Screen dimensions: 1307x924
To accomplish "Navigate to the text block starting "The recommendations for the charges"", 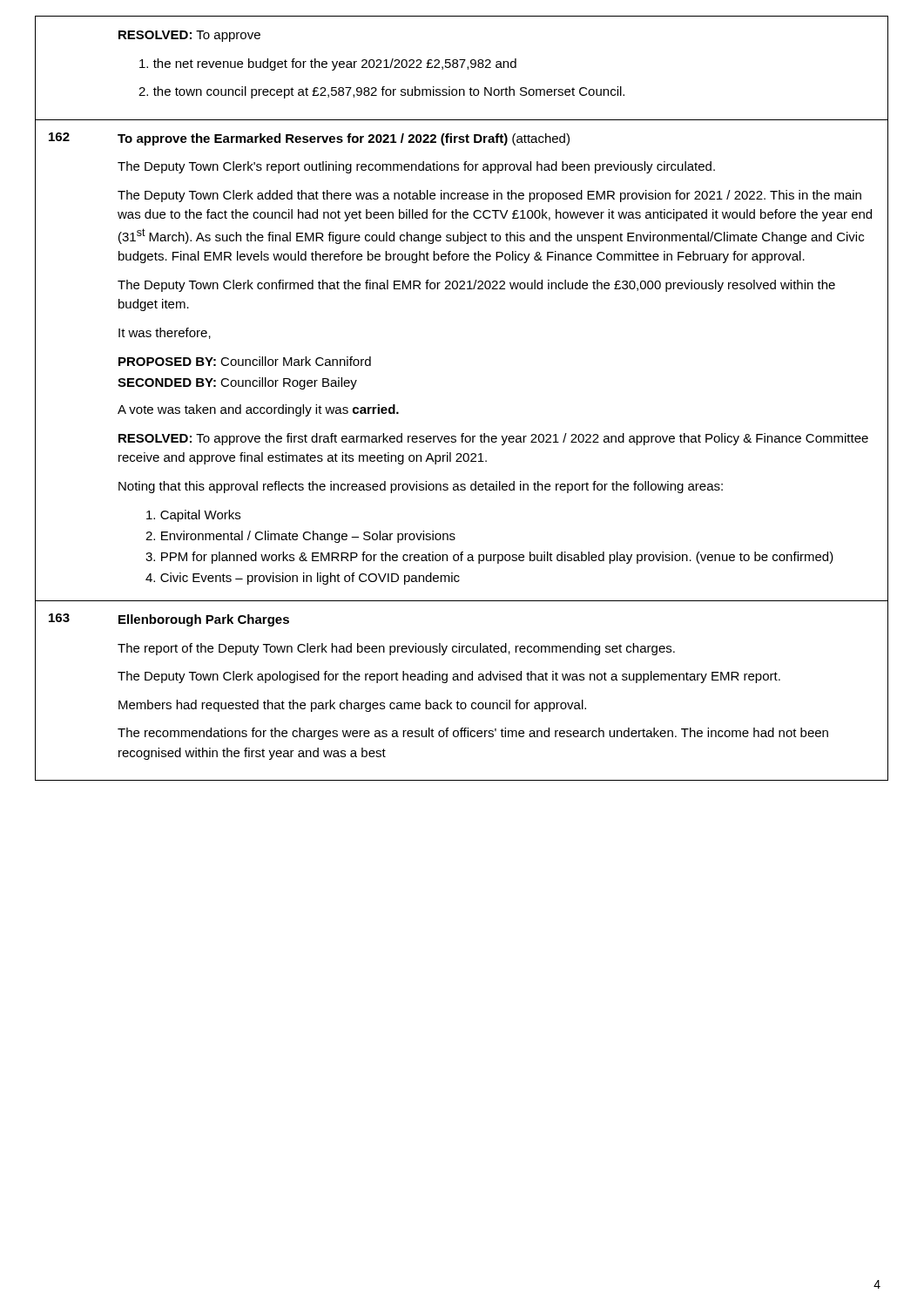I will [x=496, y=743].
